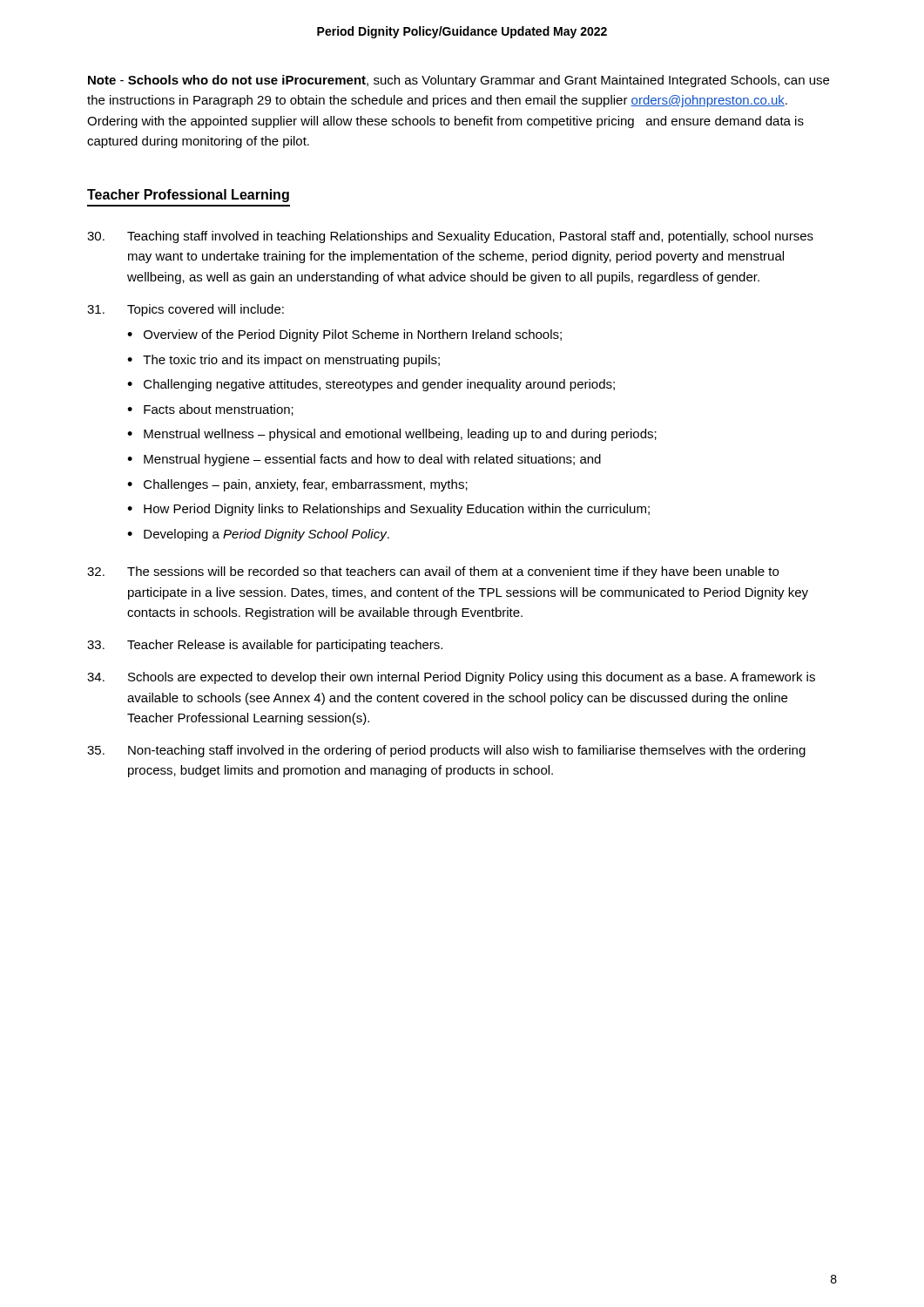This screenshot has width=924, height=1307.
Task: Point to the block beginning "33. Teacher Release"
Action: coord(265,646)
